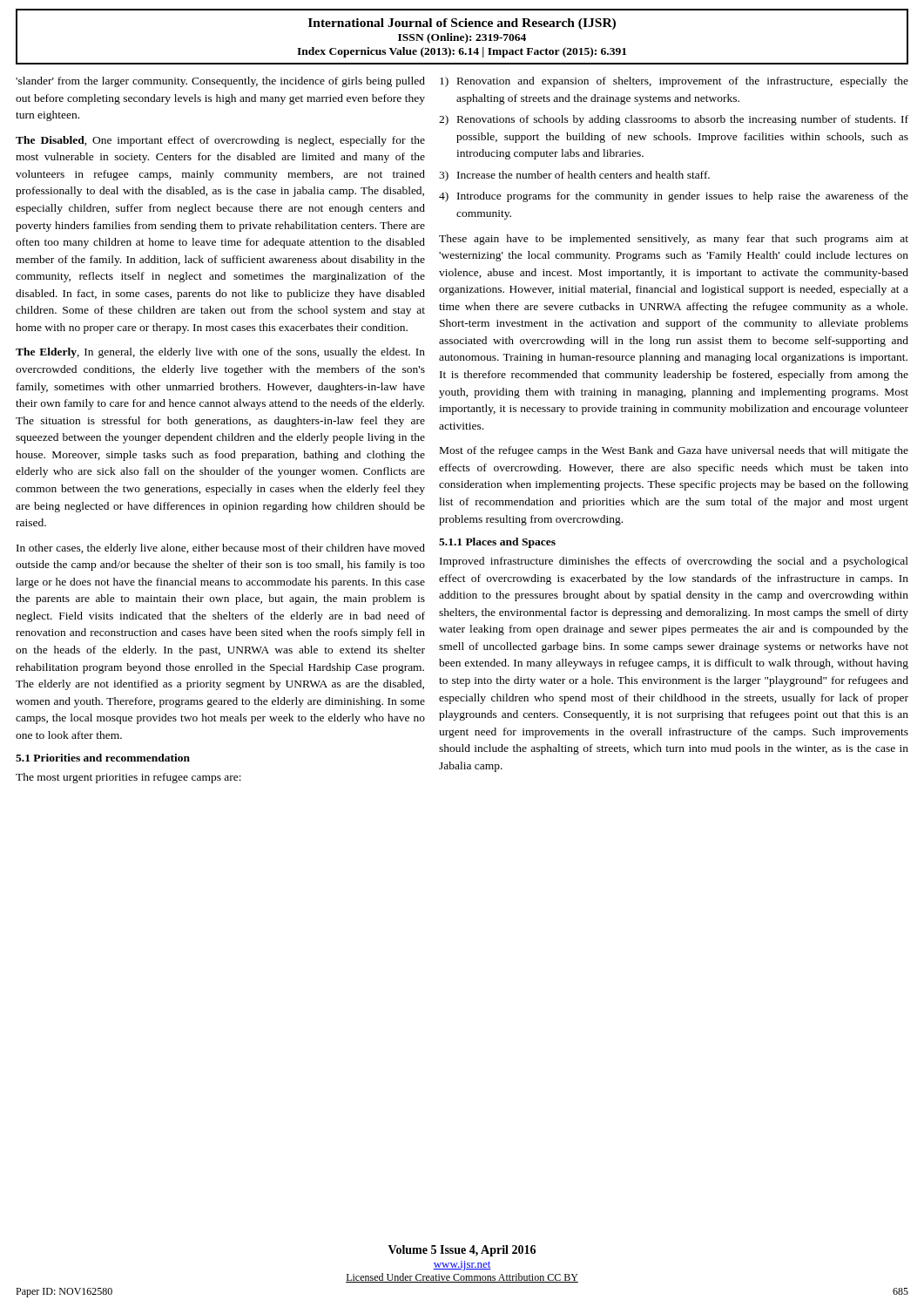The height and width of the screenshot is (1307, 924).
Task: Select the text starting "'slander' from the"
Action: 220,98
